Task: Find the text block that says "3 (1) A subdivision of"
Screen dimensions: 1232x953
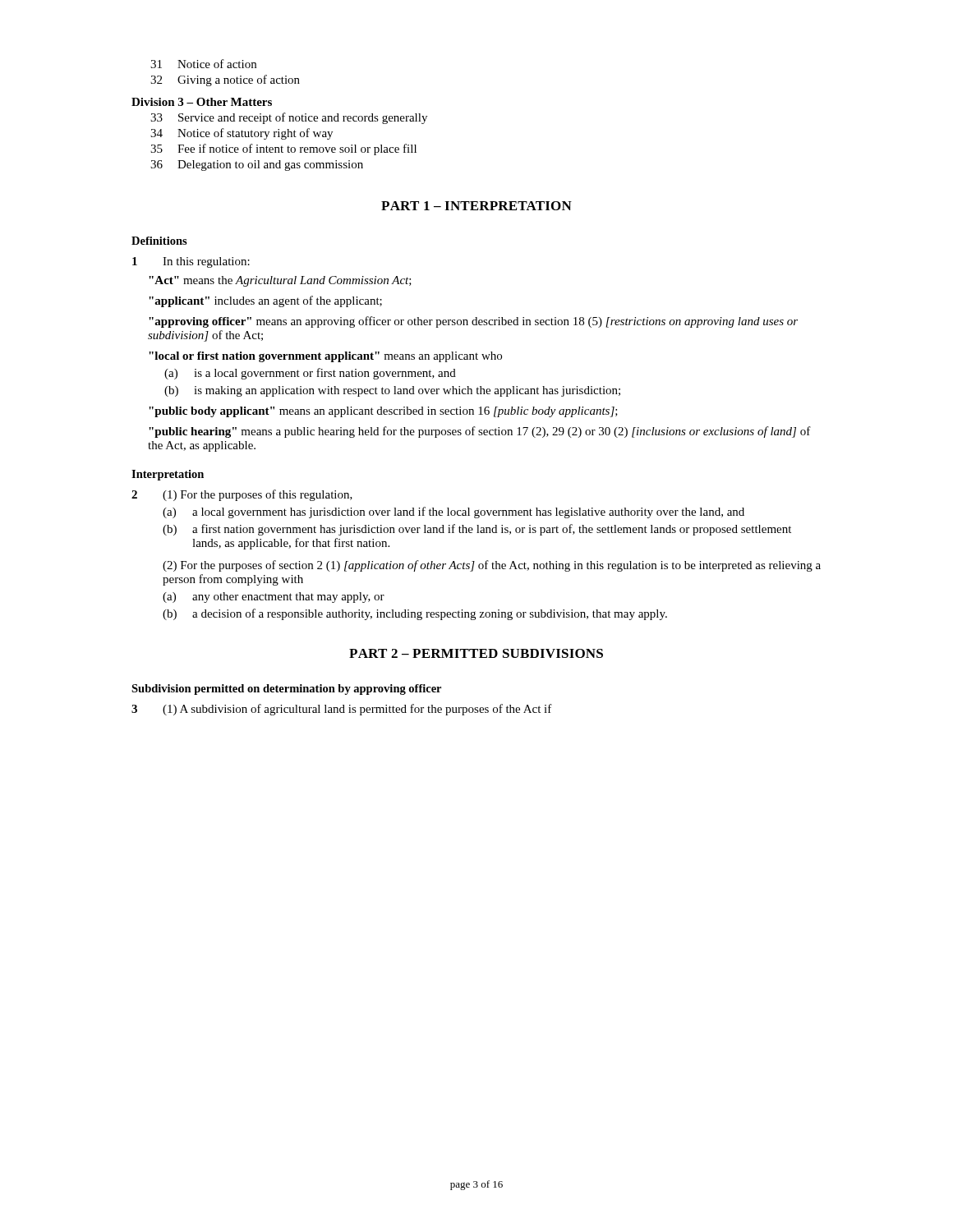Action: [x=476, y=709]
